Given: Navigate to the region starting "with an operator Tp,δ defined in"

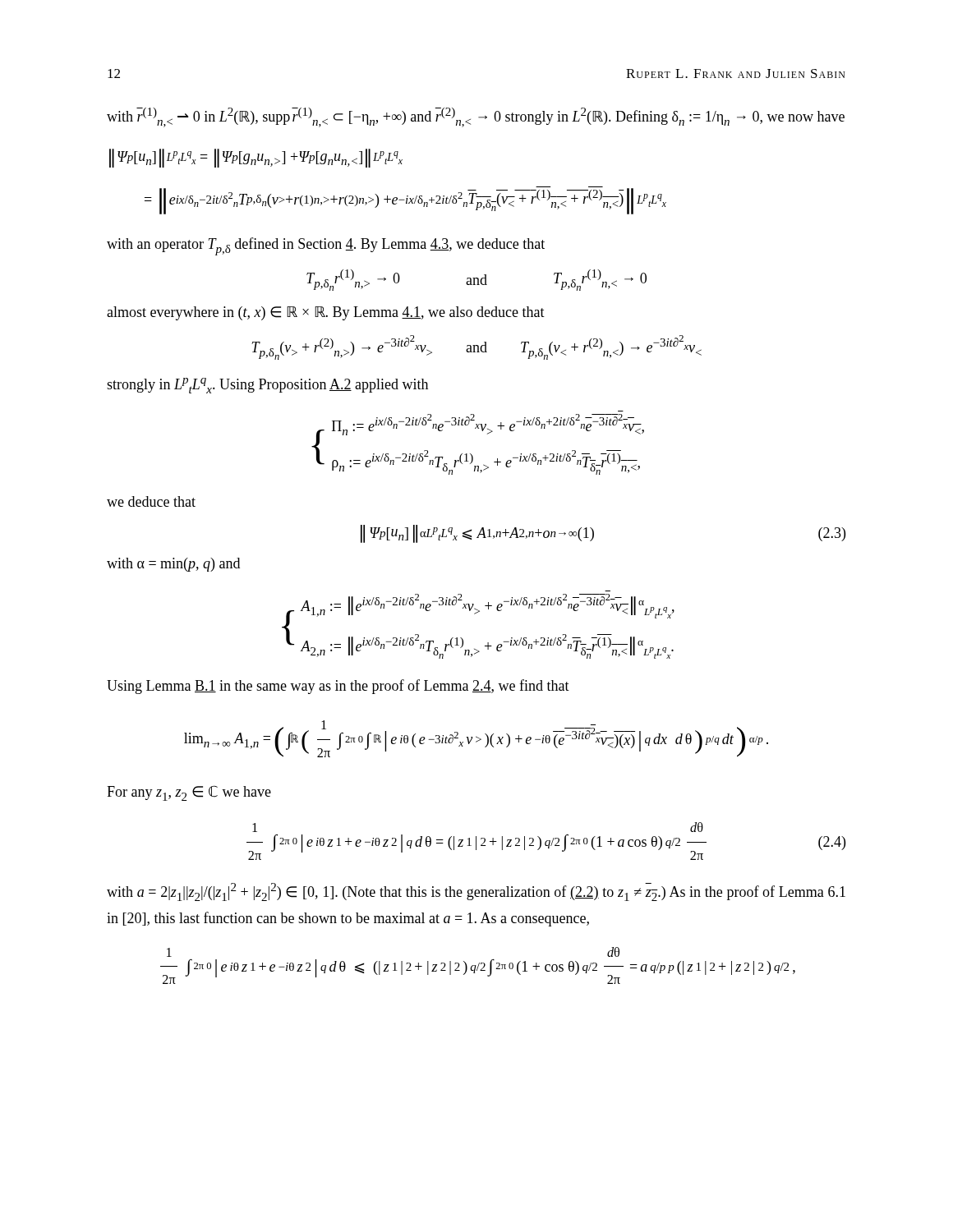Looking at the screenshot, I should [326, 245].
